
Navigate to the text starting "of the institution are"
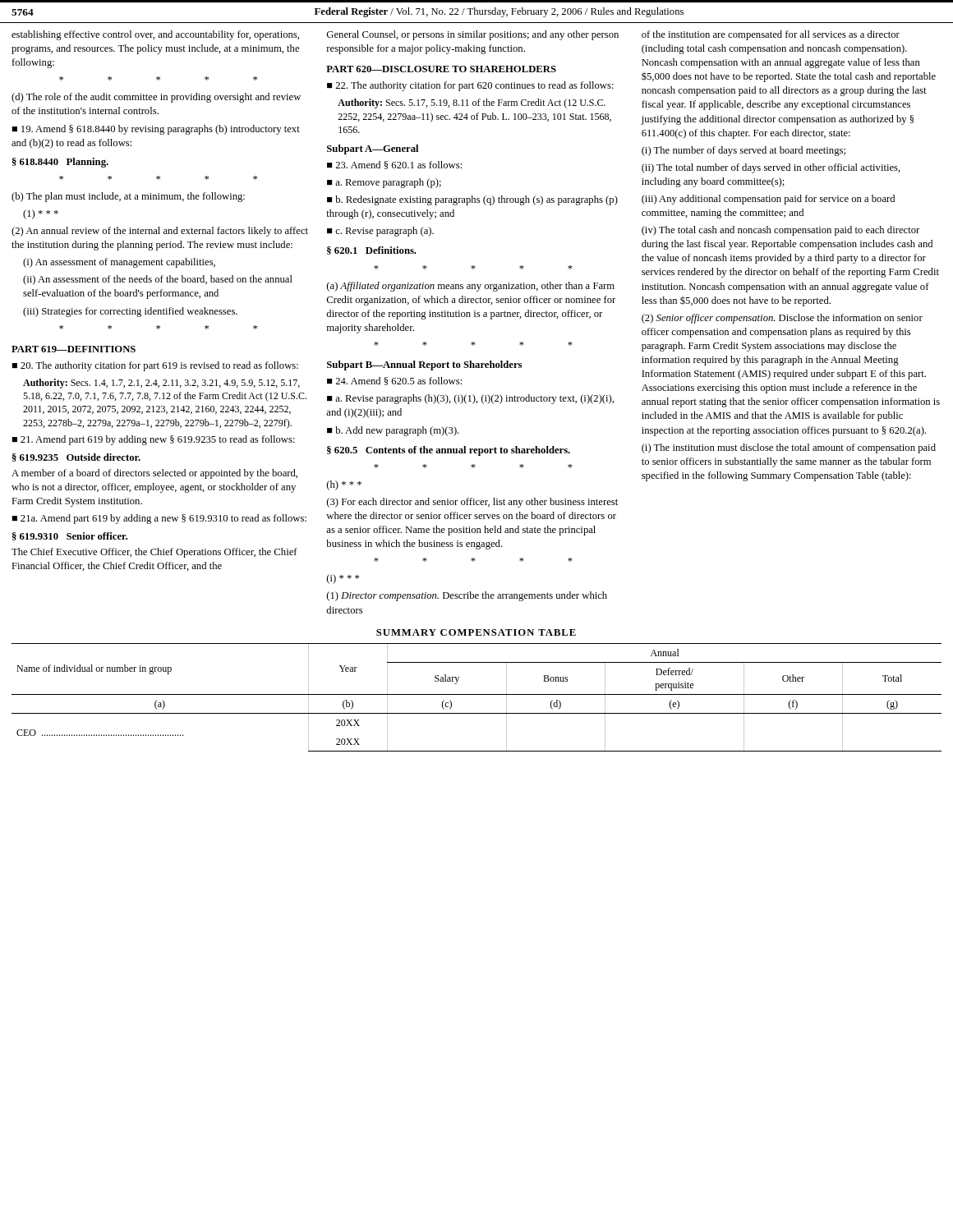(x=791, y=255)
